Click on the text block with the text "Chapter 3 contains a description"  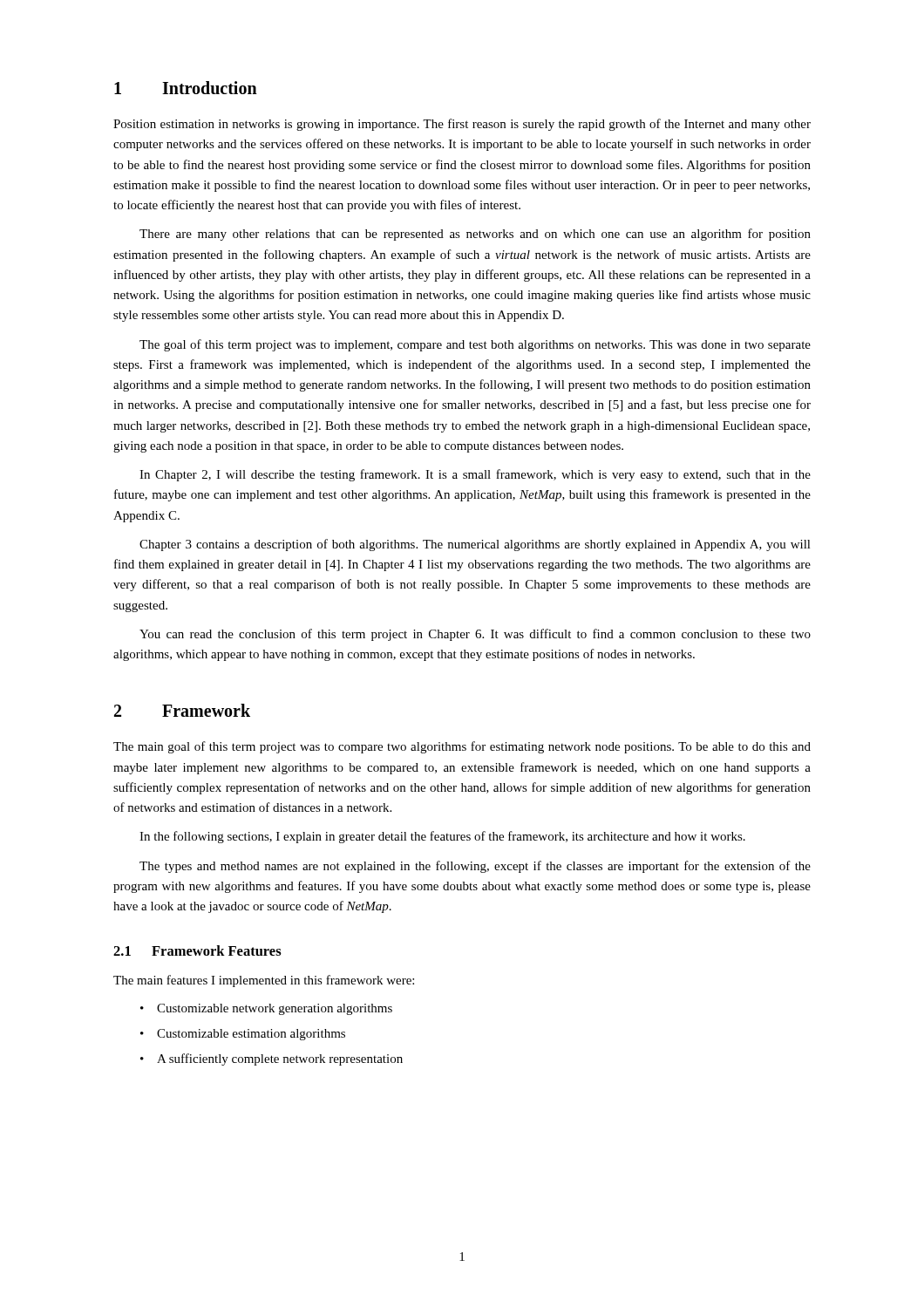[462, 575]
